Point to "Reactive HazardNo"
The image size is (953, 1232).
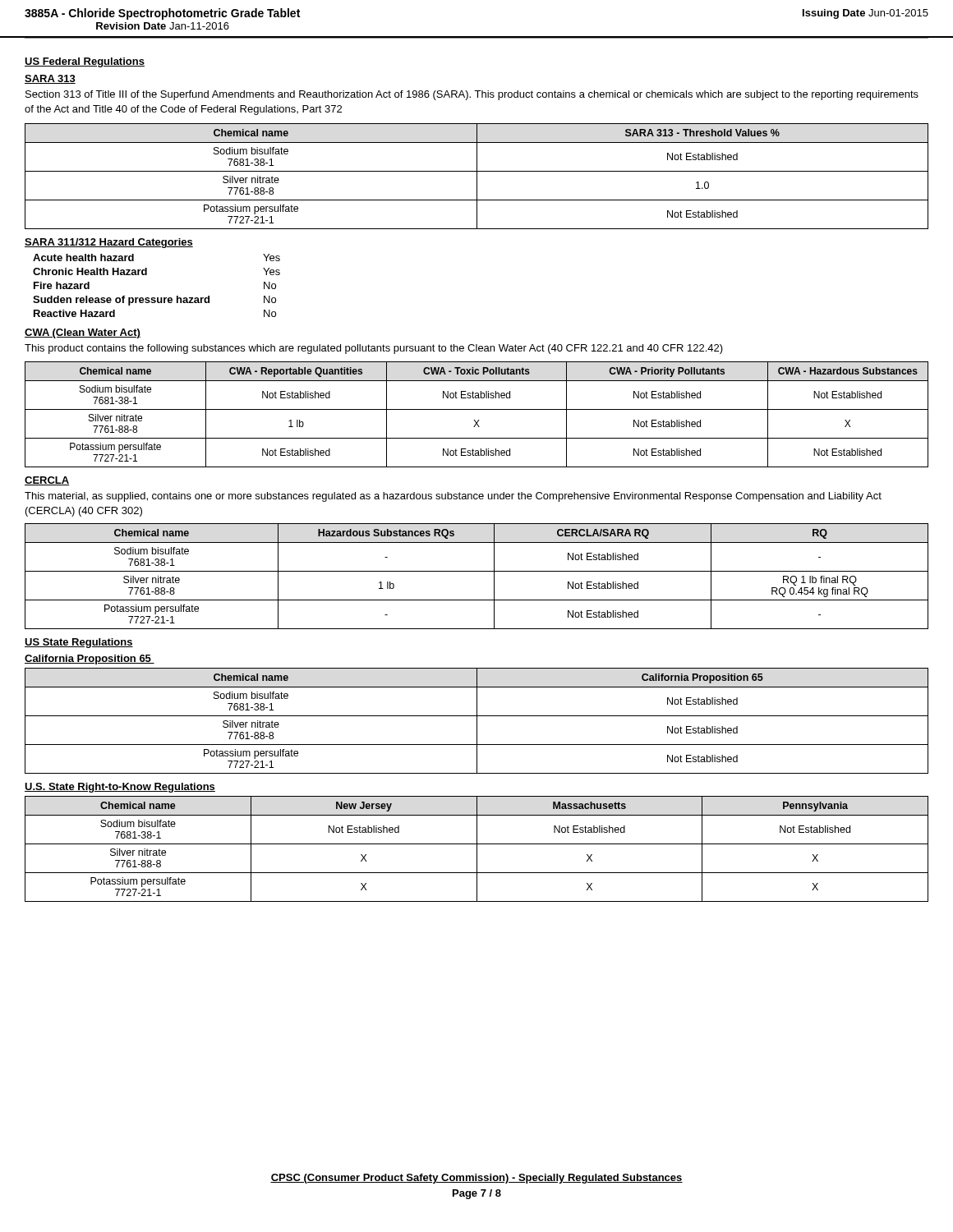pos(155,314)
